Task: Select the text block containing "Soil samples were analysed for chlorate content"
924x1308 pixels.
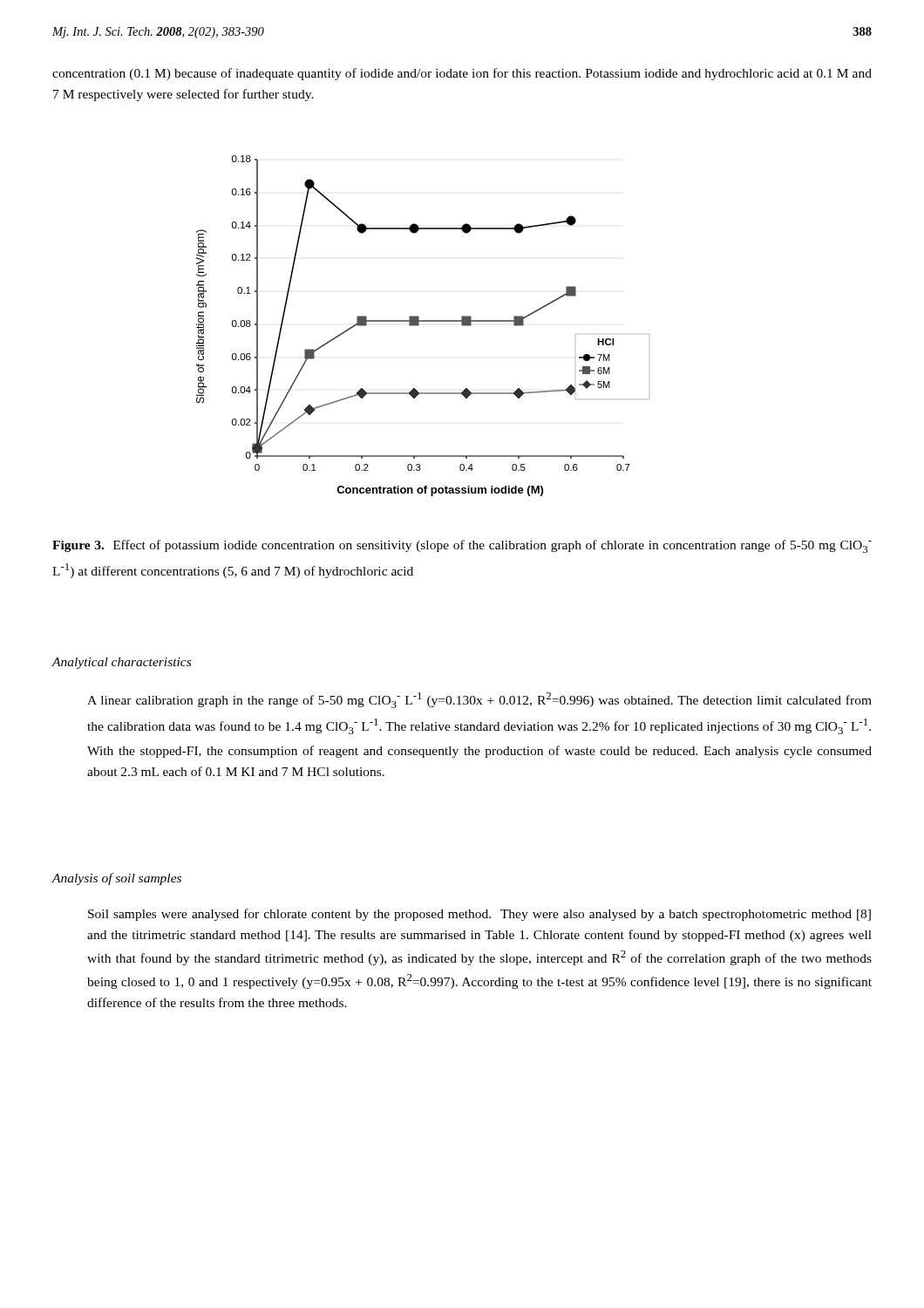Action: pos(479,959)
